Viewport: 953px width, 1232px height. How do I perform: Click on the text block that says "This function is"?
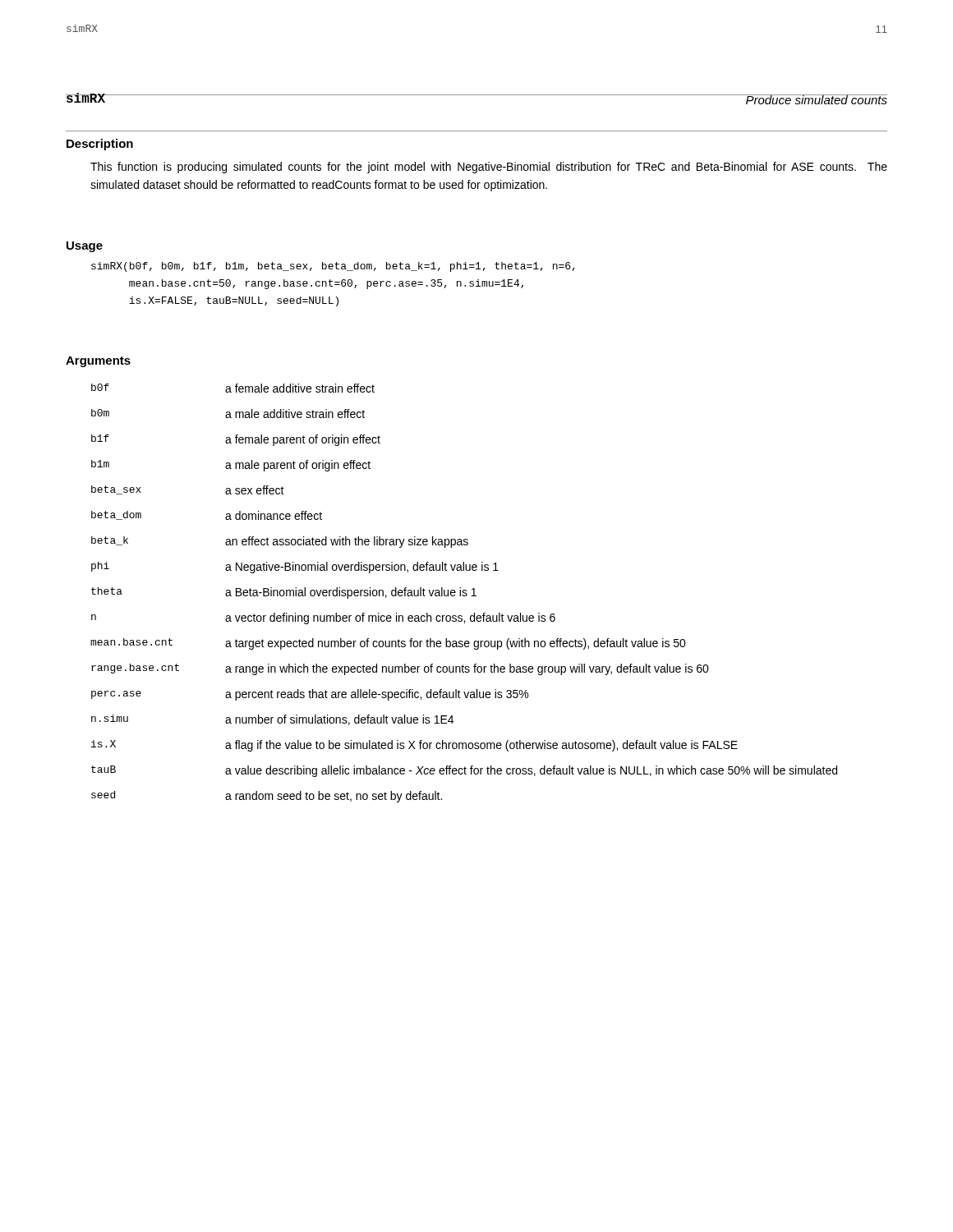point(489,176)
